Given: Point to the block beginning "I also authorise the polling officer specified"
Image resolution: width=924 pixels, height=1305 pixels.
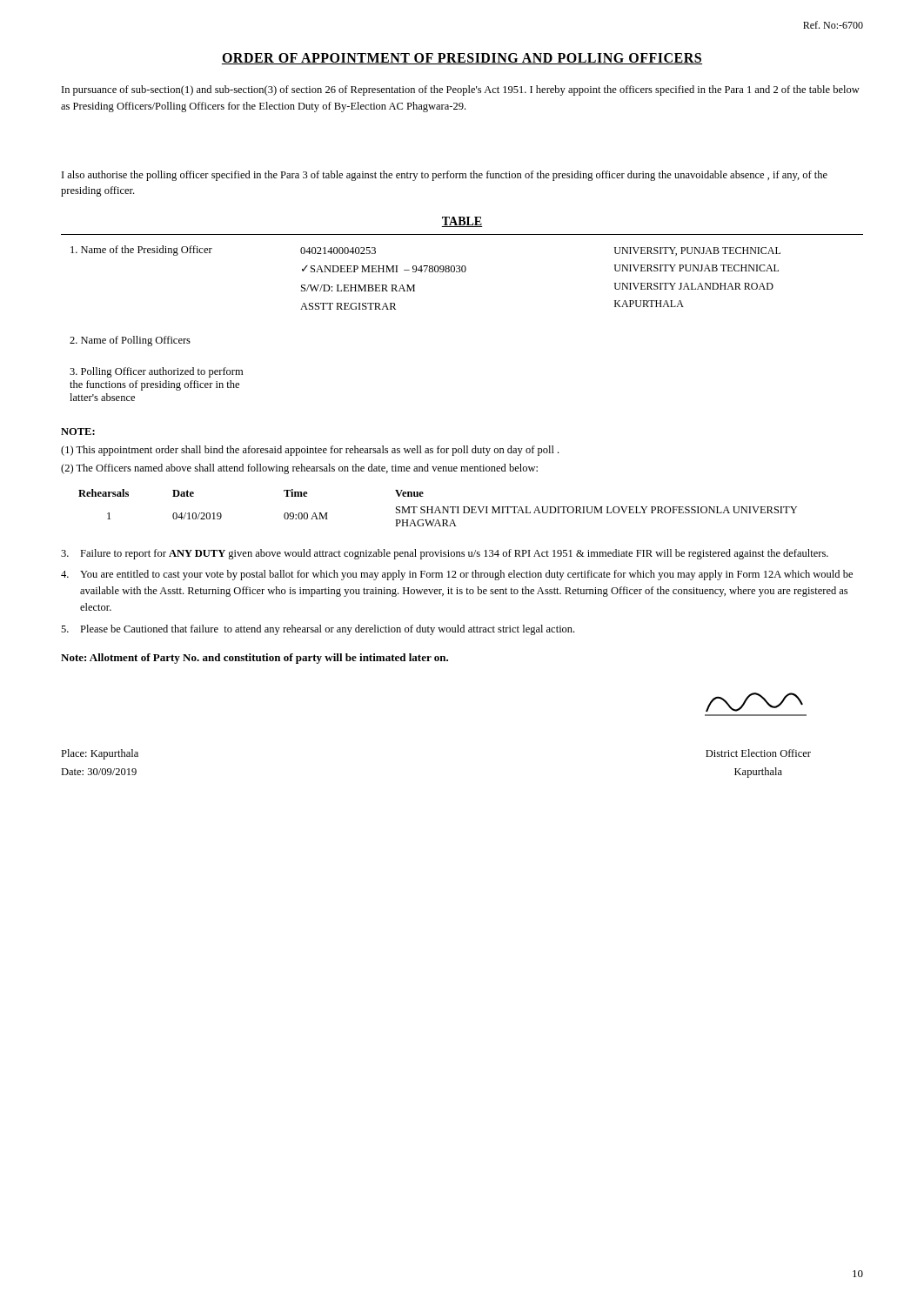Looking at the screenshot, I should pyautogui.click(x=444, y=183).
